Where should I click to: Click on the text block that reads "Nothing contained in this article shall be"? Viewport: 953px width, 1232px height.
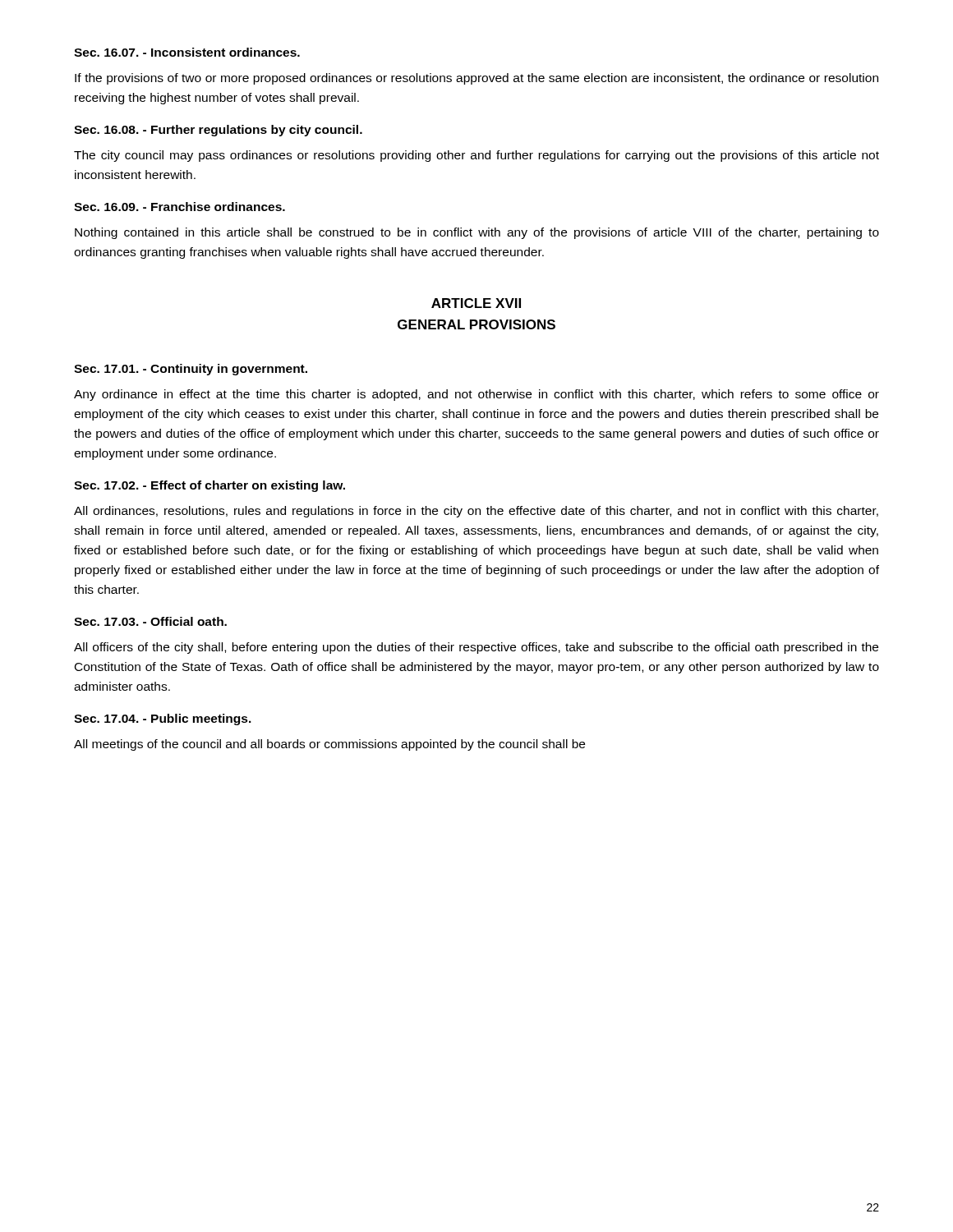tap(476, 242)
